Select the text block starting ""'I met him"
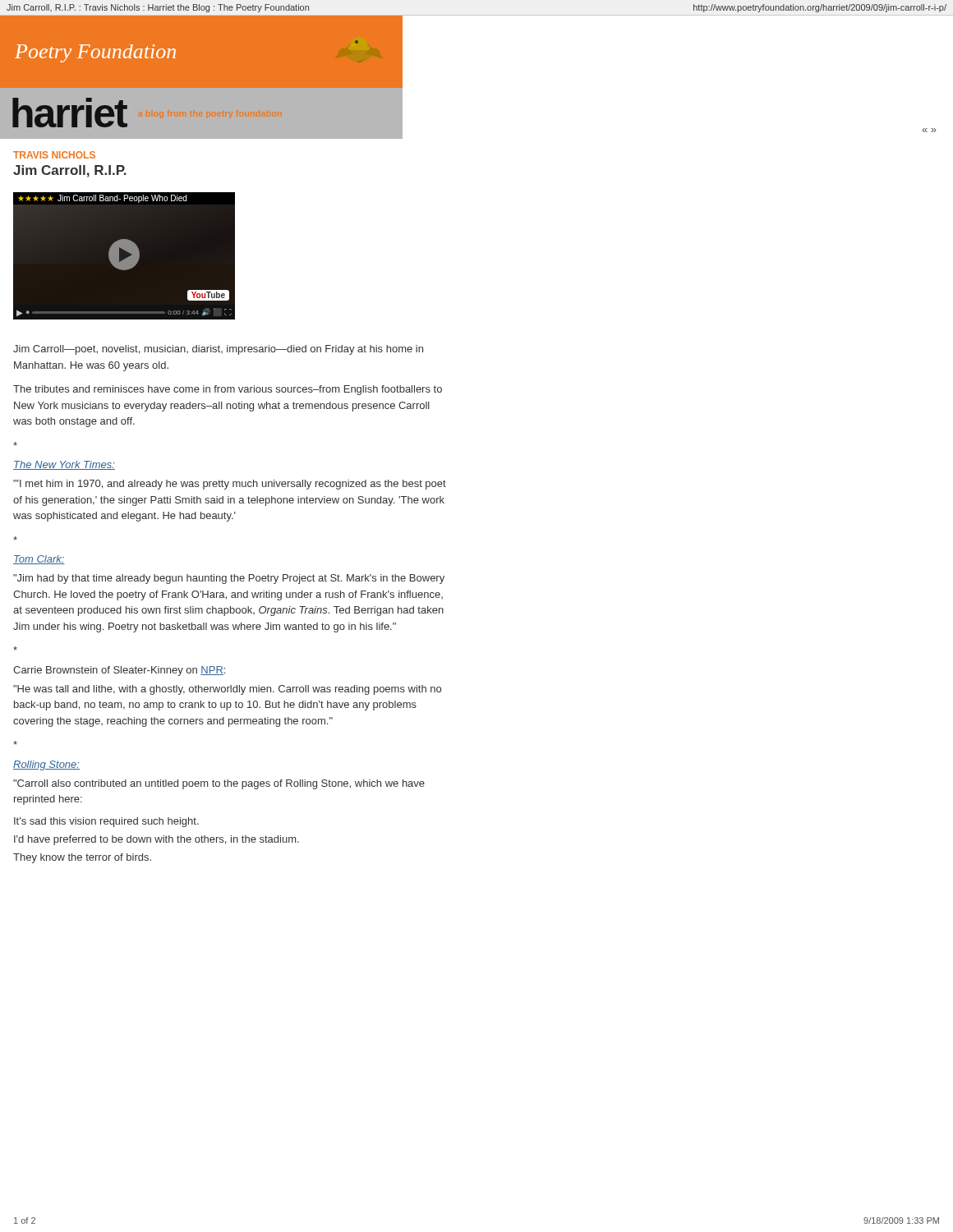The width and height of the screenshot is (953, 1232). point(229,499)
